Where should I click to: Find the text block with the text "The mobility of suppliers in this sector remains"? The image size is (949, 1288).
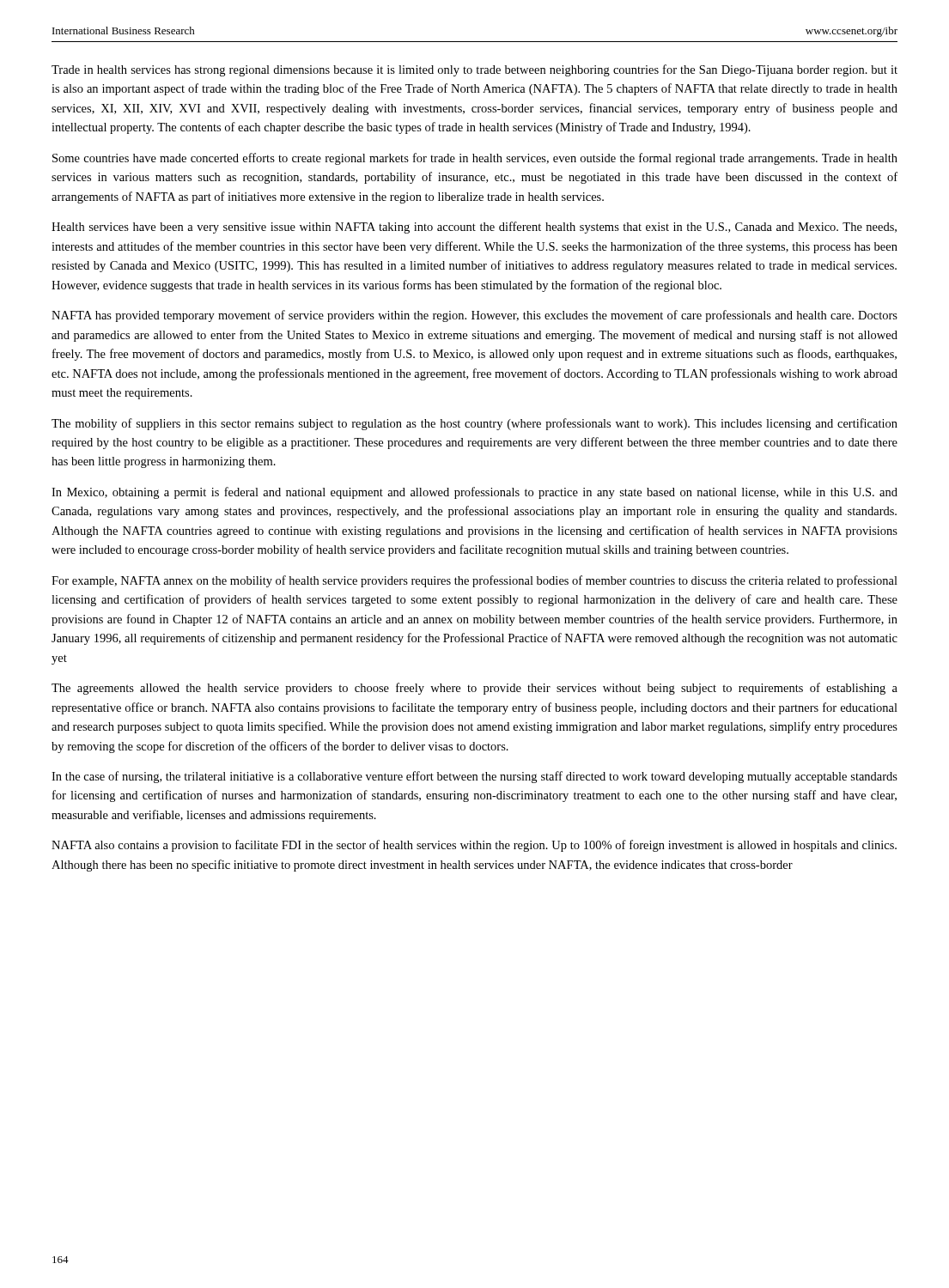point(474,442)
